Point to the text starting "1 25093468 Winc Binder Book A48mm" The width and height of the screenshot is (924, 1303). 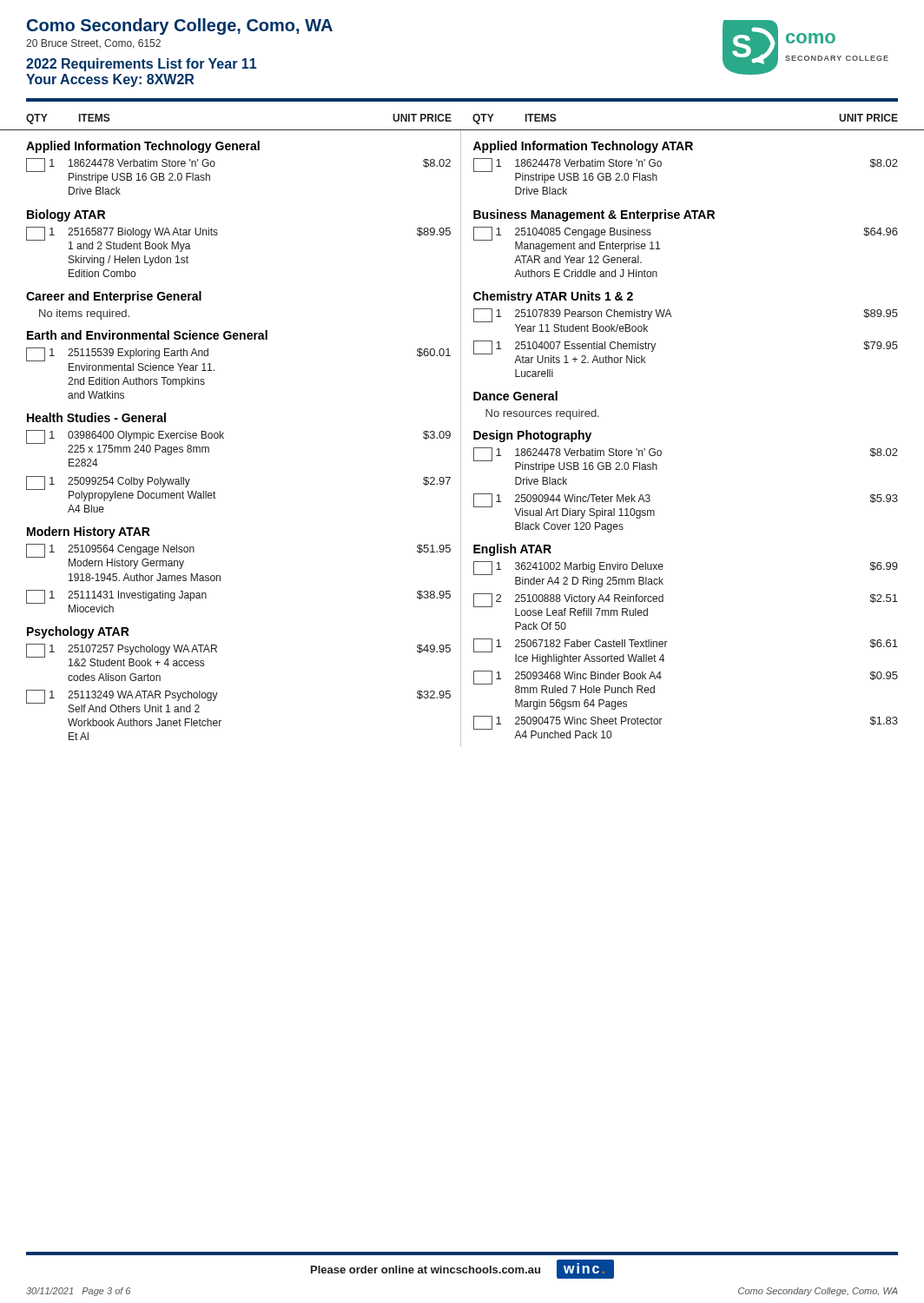pyautogui.click(x=574, y=679)
